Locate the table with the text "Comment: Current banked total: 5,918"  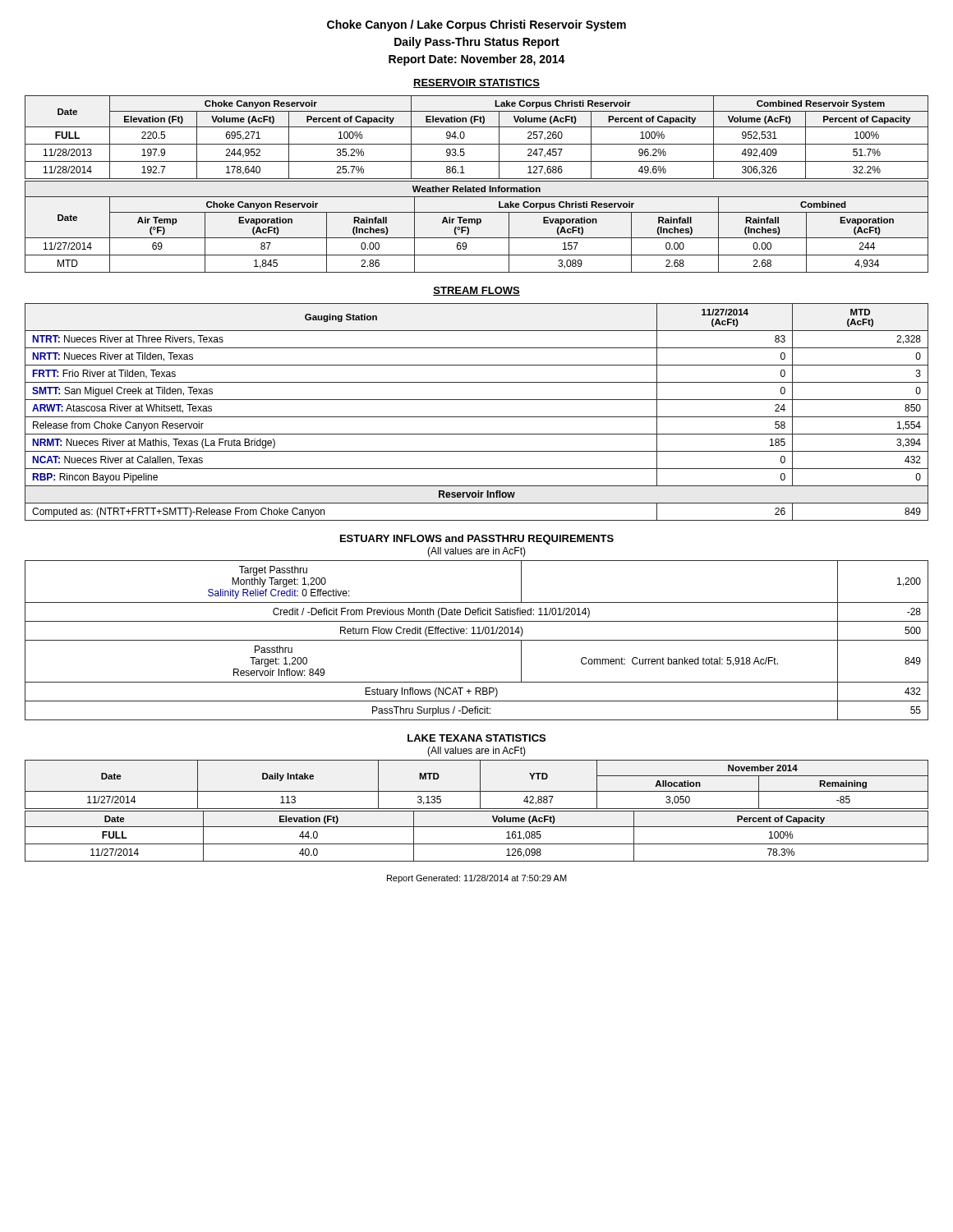[476, 640]
